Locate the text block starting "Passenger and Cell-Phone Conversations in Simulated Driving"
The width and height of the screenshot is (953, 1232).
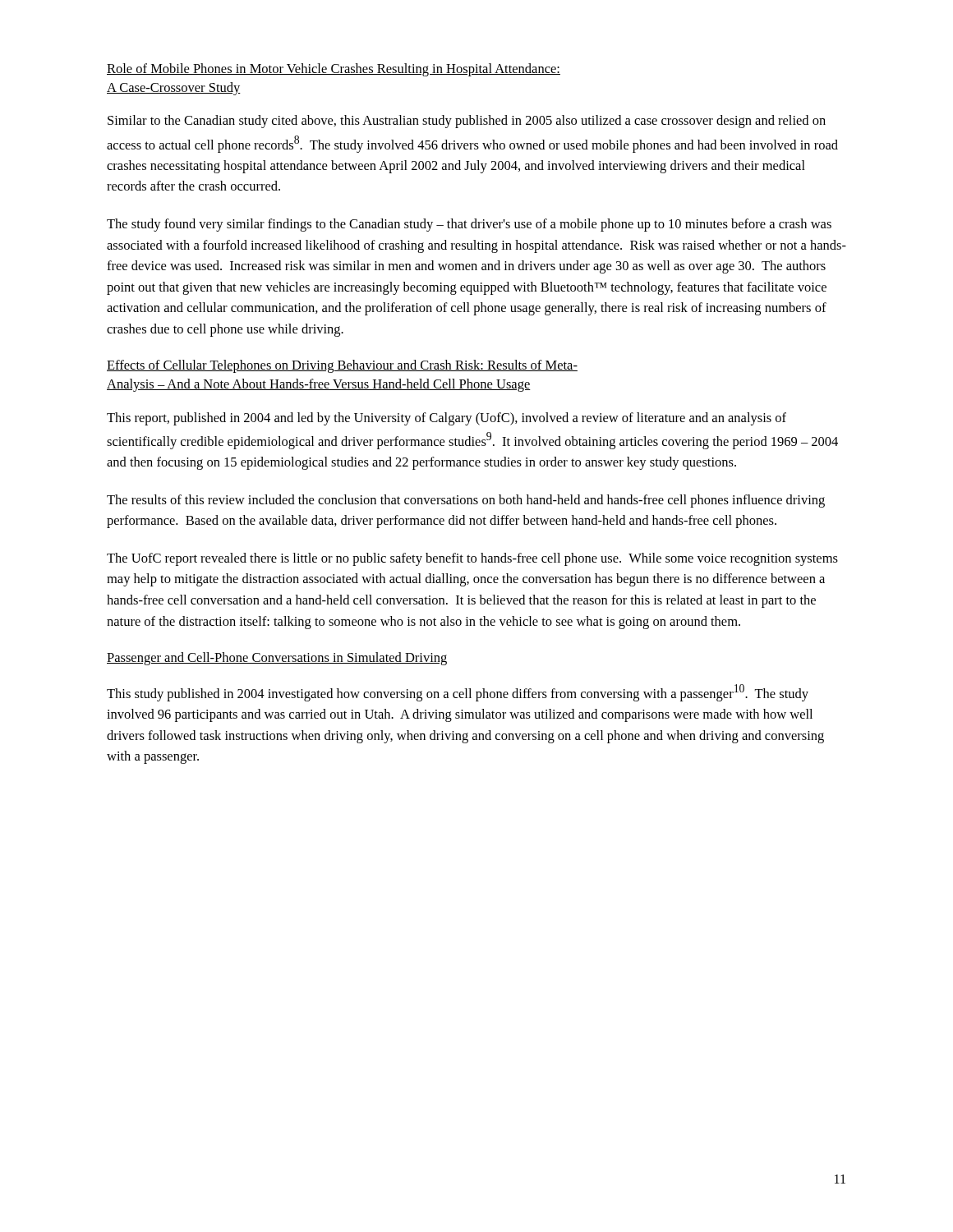click(x=277, y=658)
